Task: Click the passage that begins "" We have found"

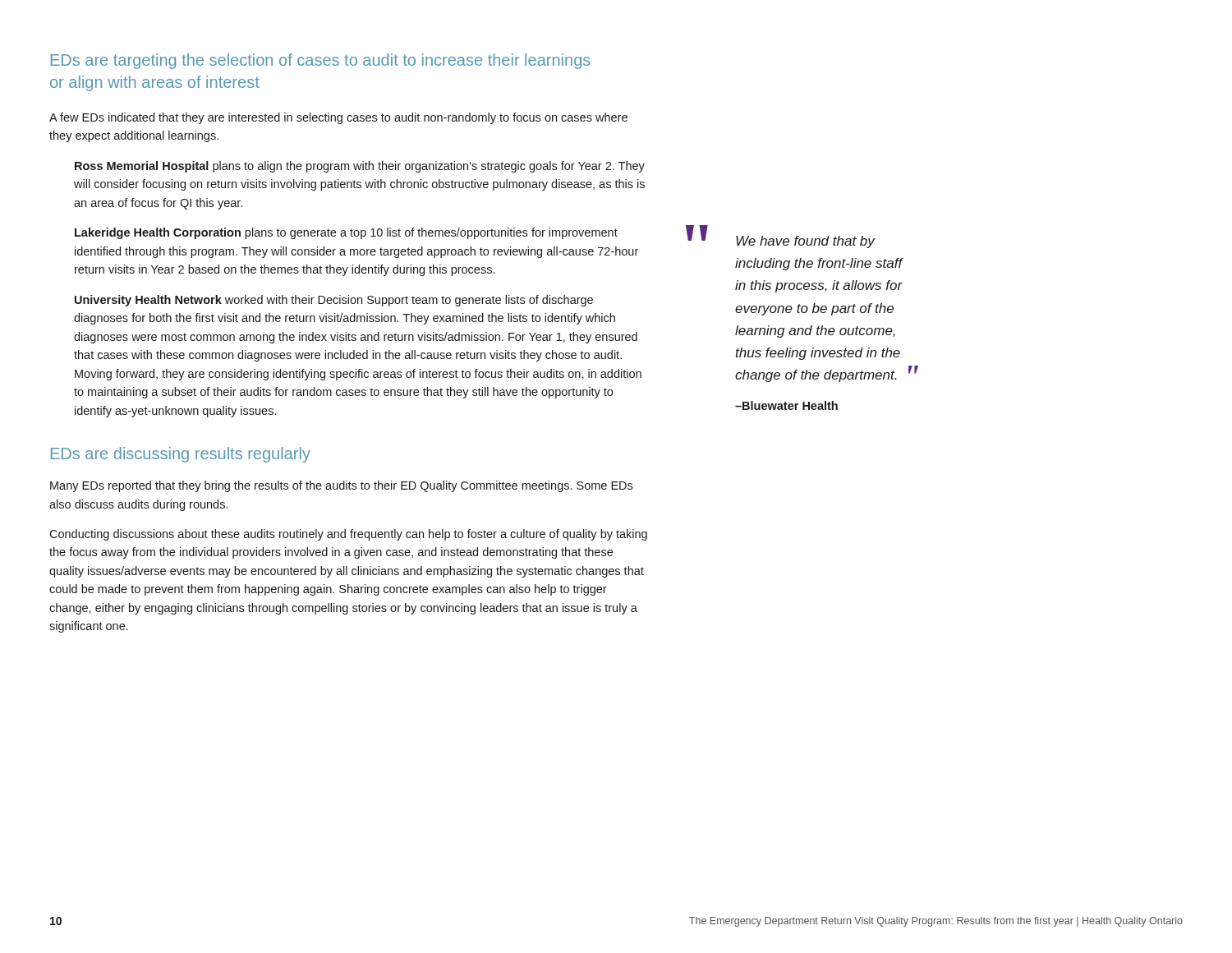Action: pos(783,239)
